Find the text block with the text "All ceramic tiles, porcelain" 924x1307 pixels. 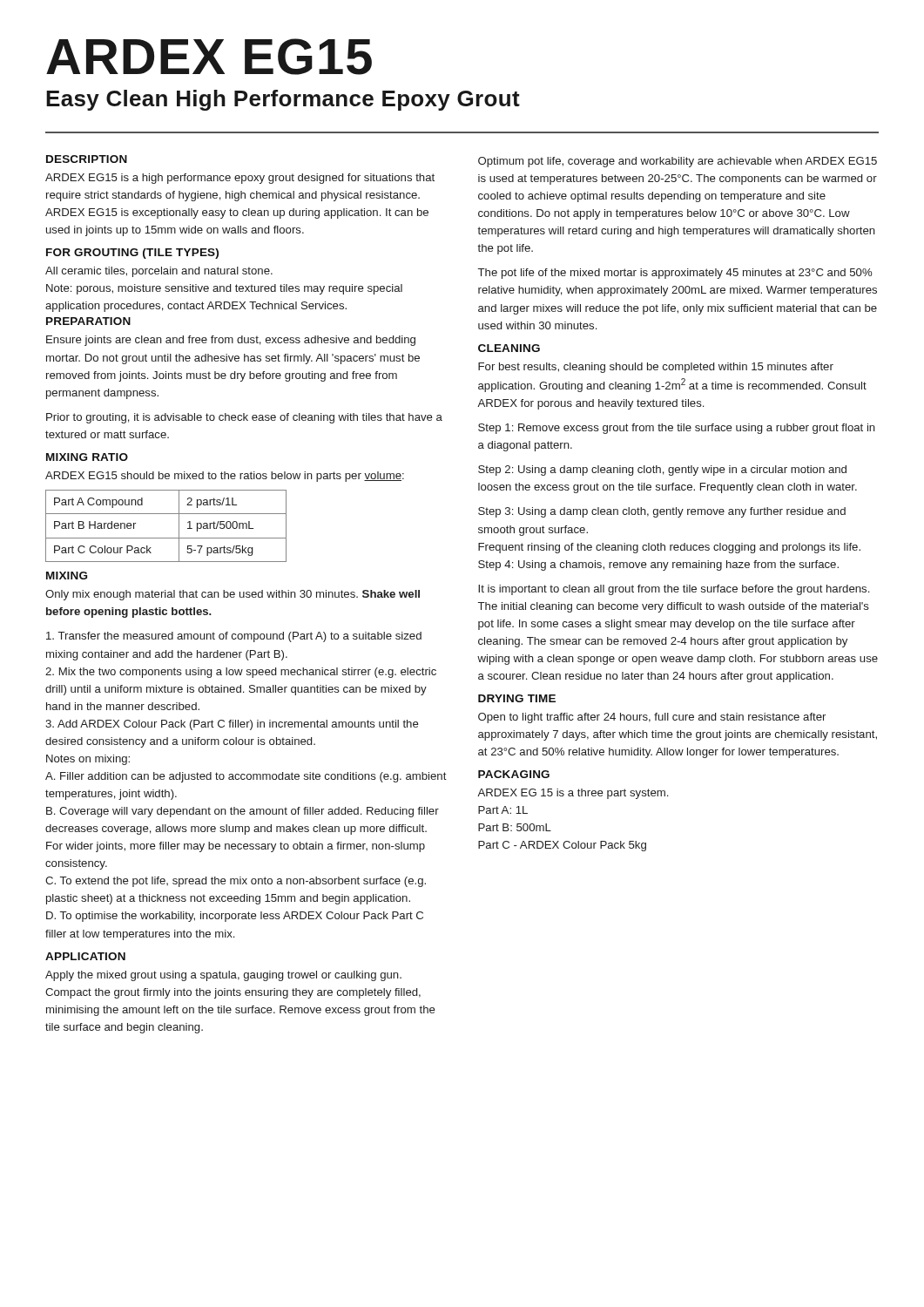[x=246, y=289]
